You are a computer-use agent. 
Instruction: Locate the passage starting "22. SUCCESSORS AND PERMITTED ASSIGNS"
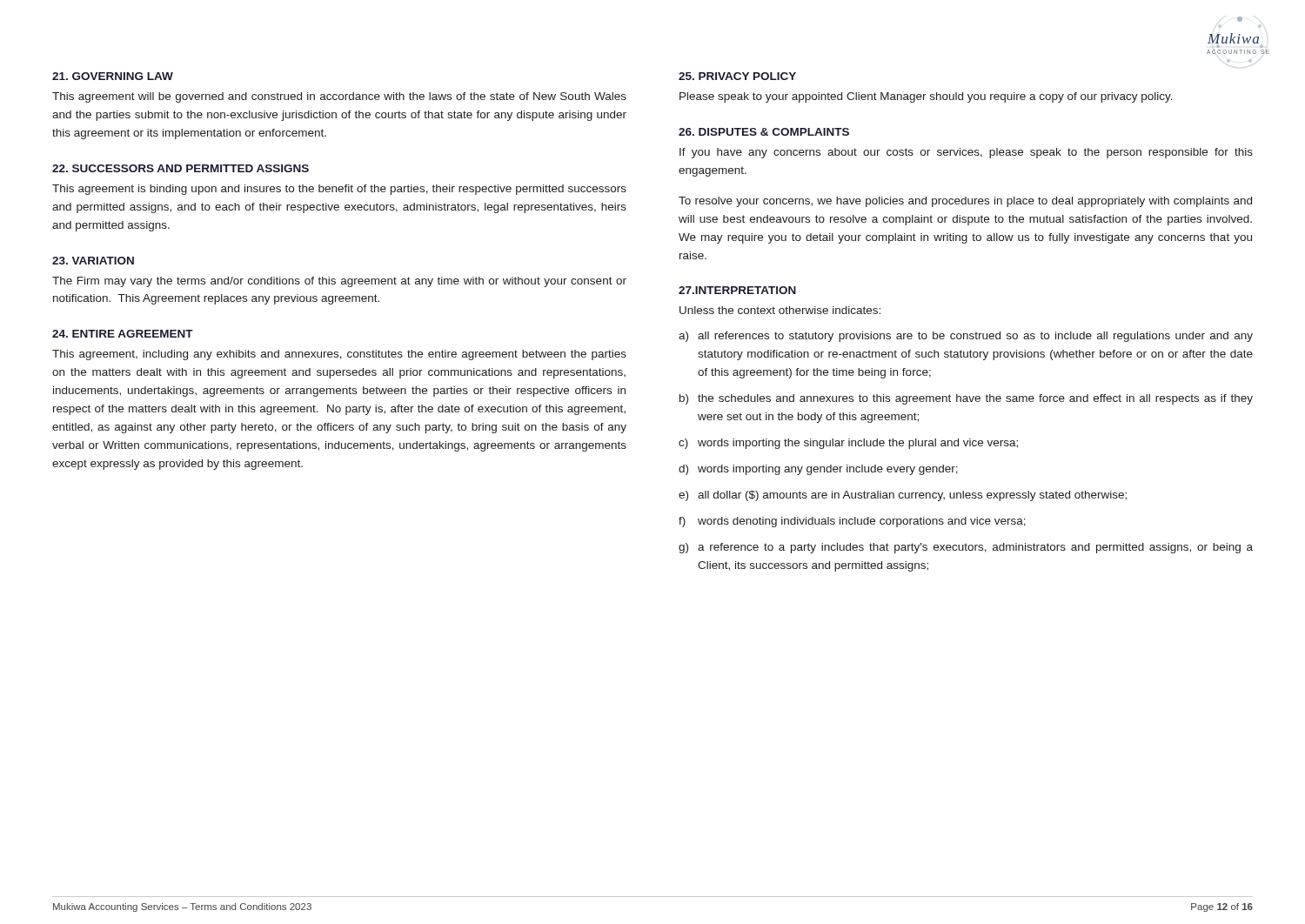click(181, 168)
